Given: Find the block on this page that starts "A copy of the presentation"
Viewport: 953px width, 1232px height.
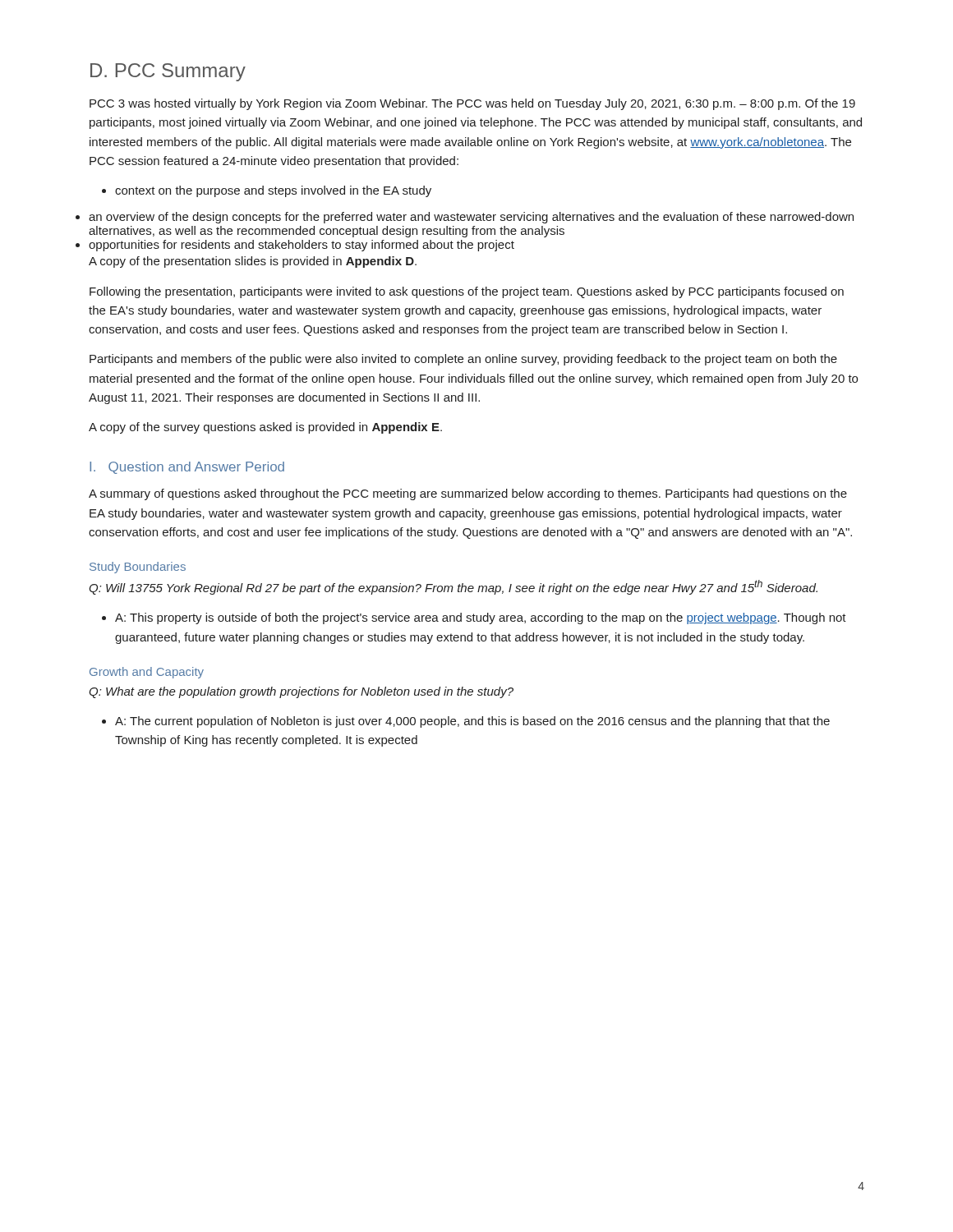Looking at the screenshot, I should point(476,261).
